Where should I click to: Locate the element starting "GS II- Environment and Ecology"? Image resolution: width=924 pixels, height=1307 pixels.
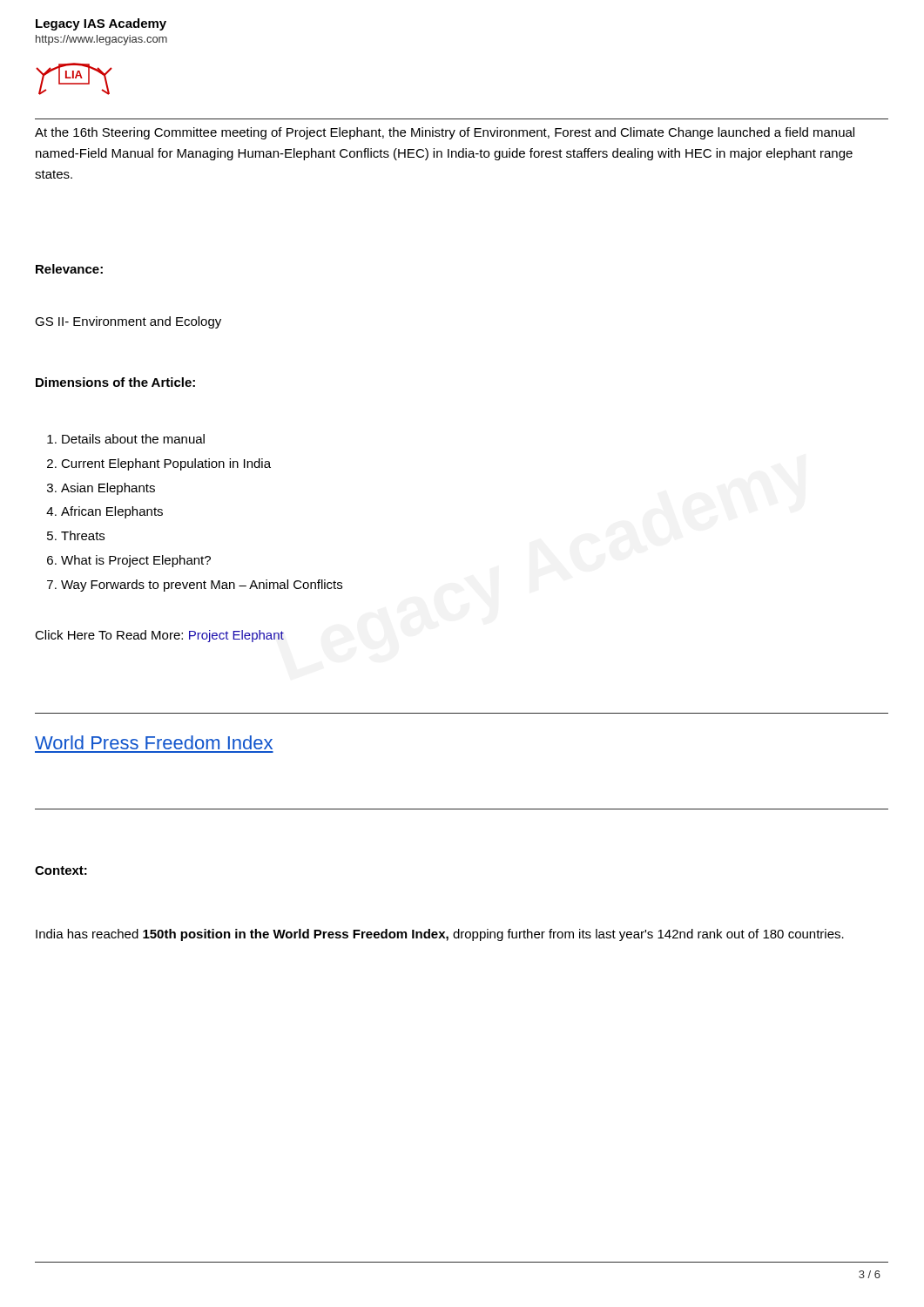coord(128,321)
